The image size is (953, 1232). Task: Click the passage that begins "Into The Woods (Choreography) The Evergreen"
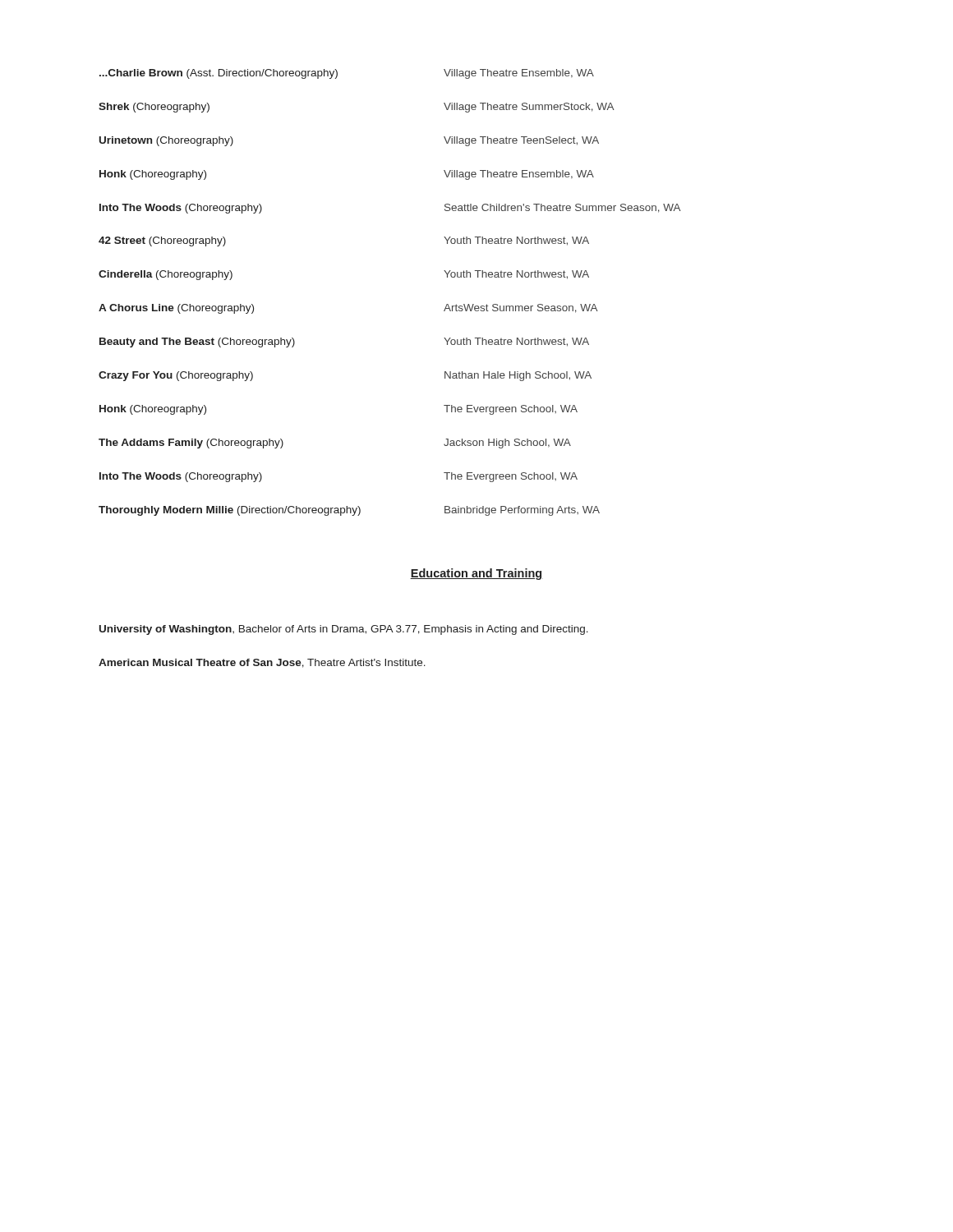(476, 477)
